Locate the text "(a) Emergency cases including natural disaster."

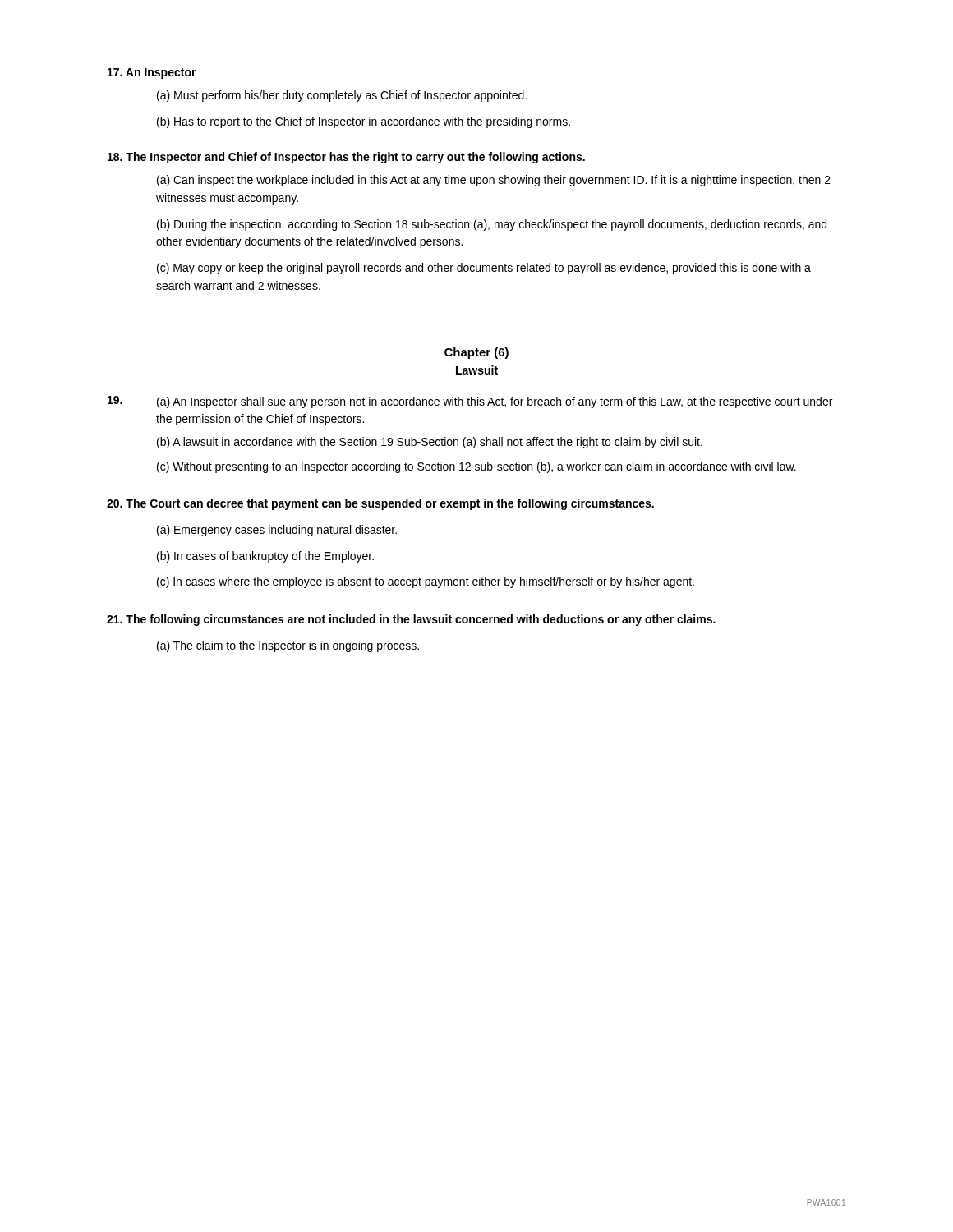[x=277, y=530]
